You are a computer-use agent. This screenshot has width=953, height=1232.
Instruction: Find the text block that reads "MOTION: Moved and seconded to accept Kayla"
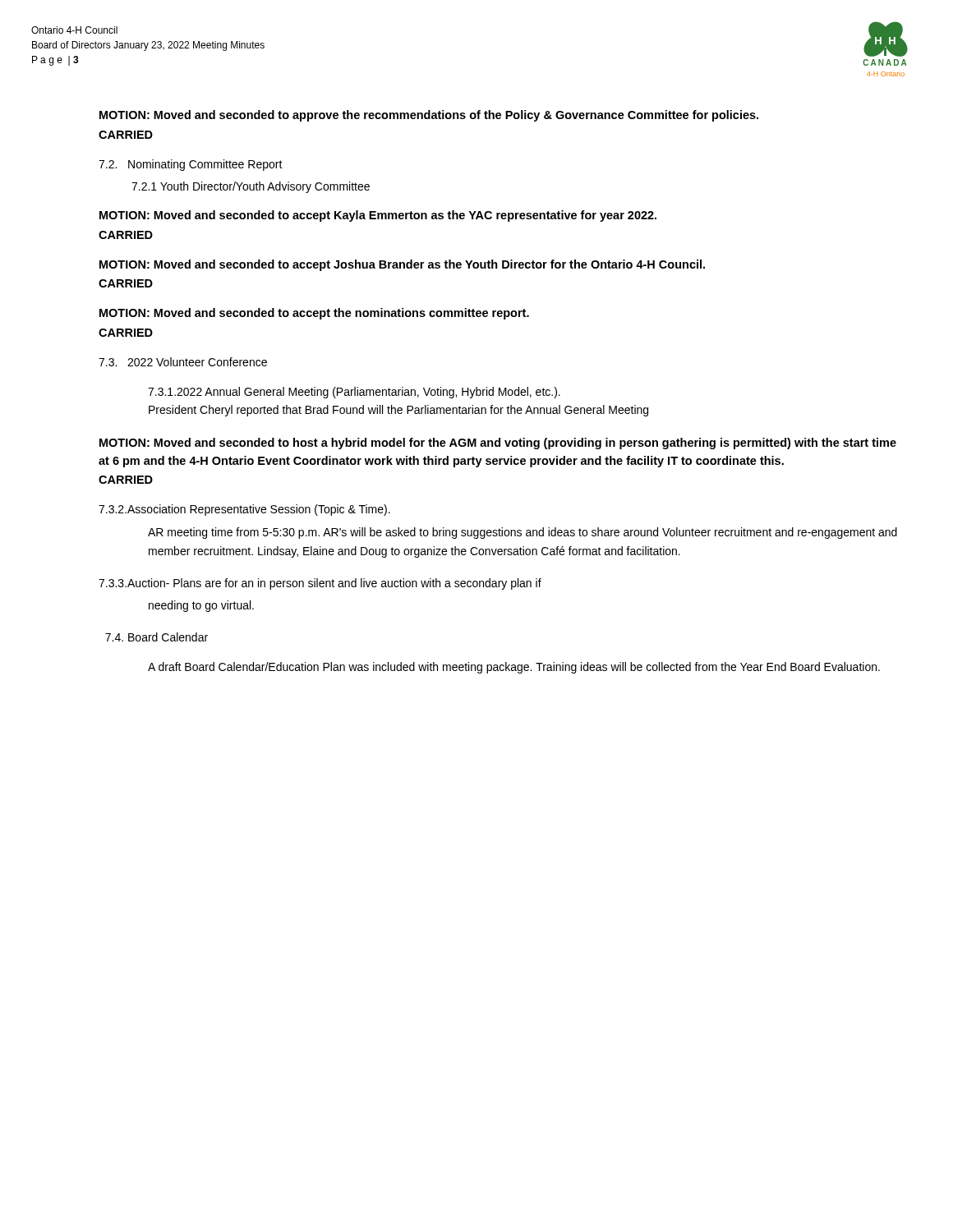coord(501,224)
